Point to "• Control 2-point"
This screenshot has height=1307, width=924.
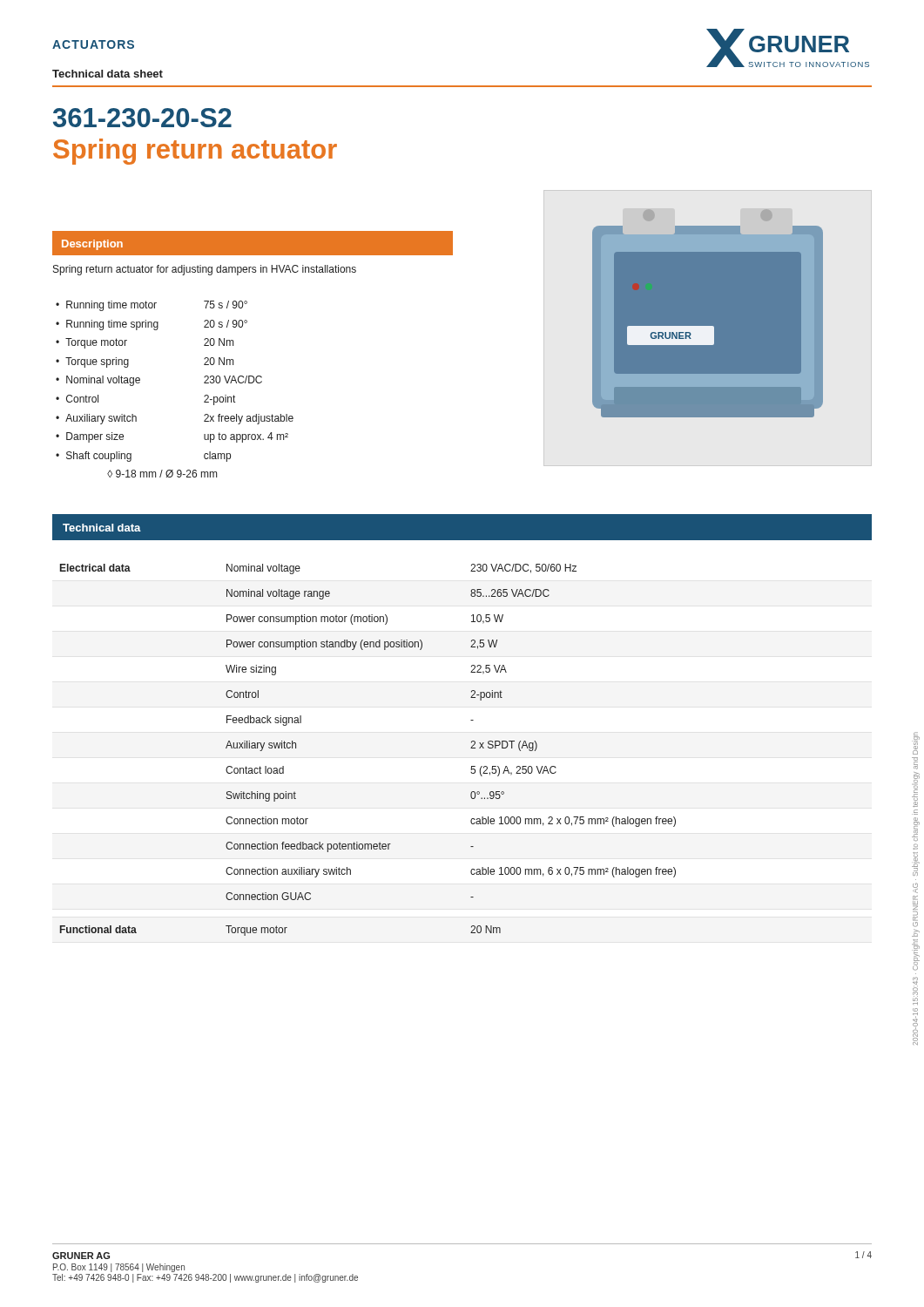tap(74, 400)
